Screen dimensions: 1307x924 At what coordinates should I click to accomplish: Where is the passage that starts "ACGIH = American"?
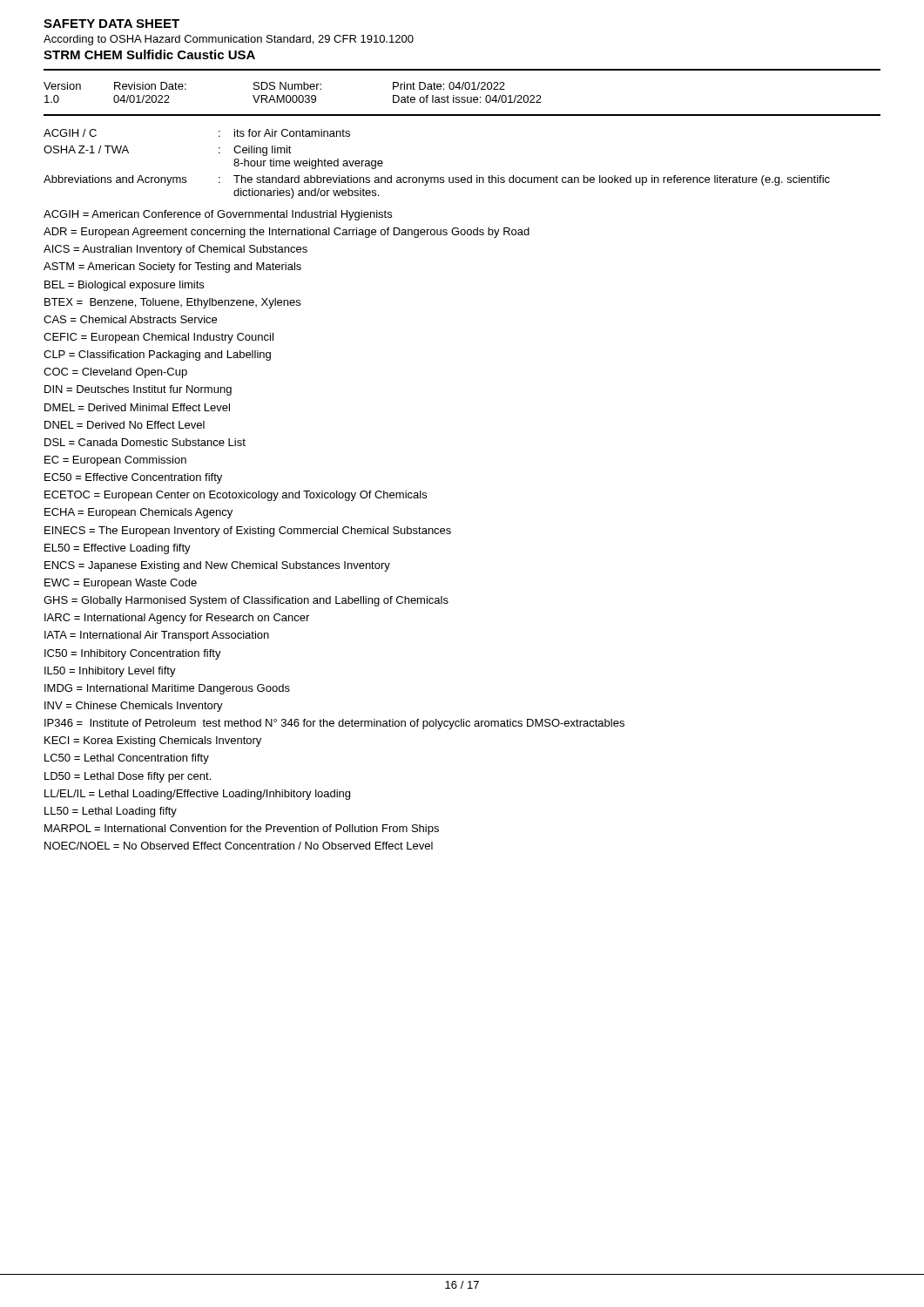pos(462,530)
